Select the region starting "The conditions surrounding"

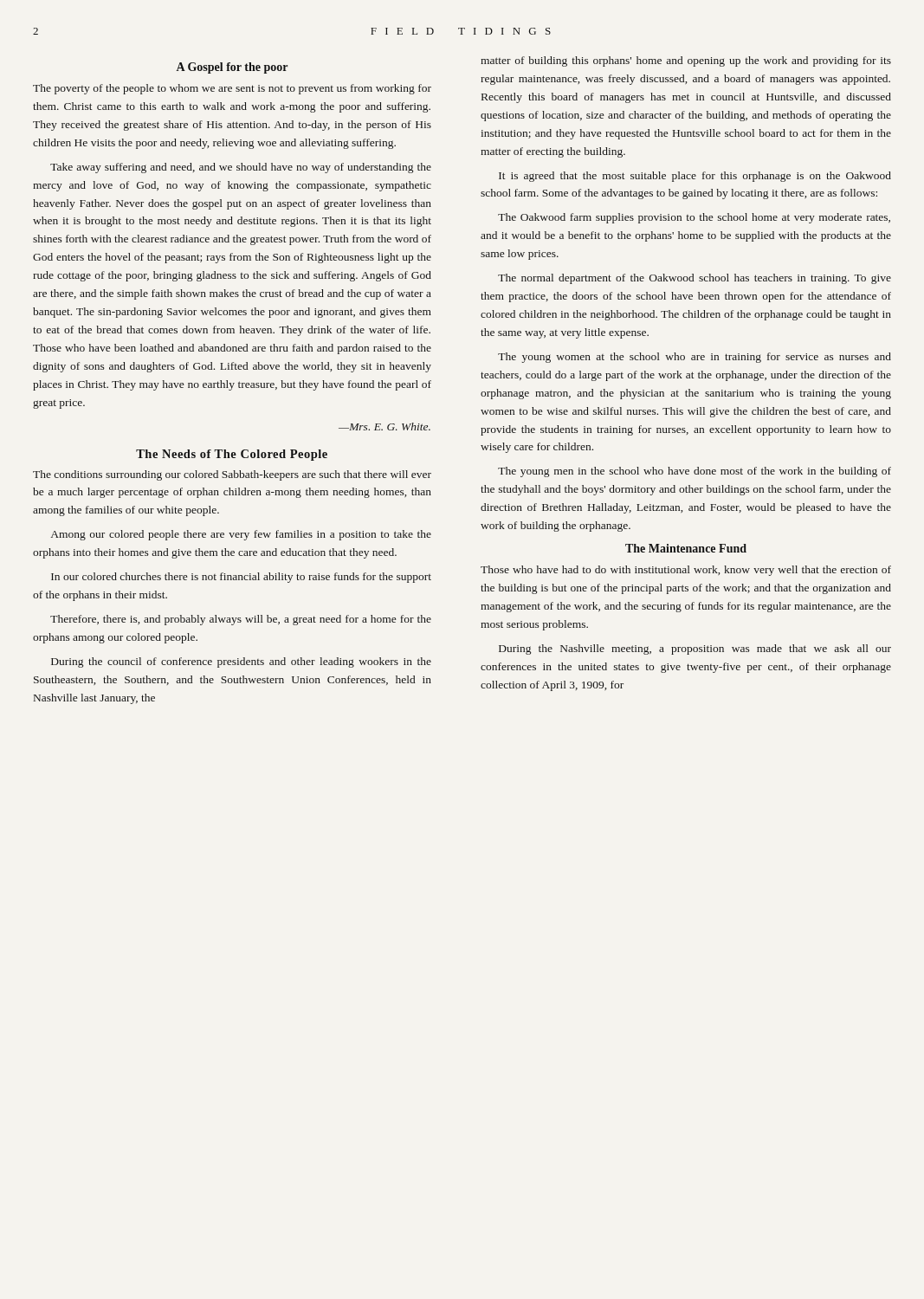[x=232, y=586]
